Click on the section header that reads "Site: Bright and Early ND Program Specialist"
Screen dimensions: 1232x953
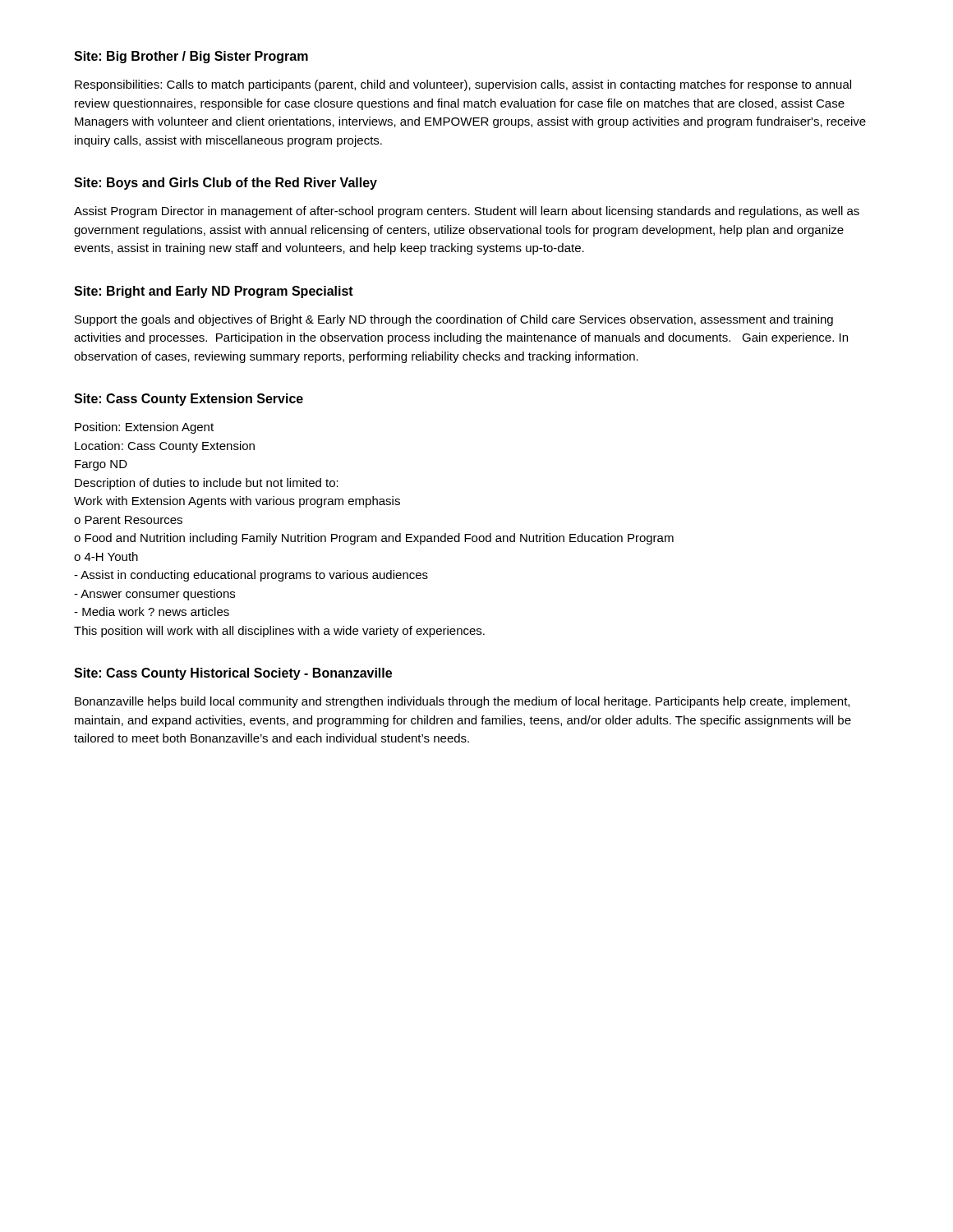[x=213, y=291]
